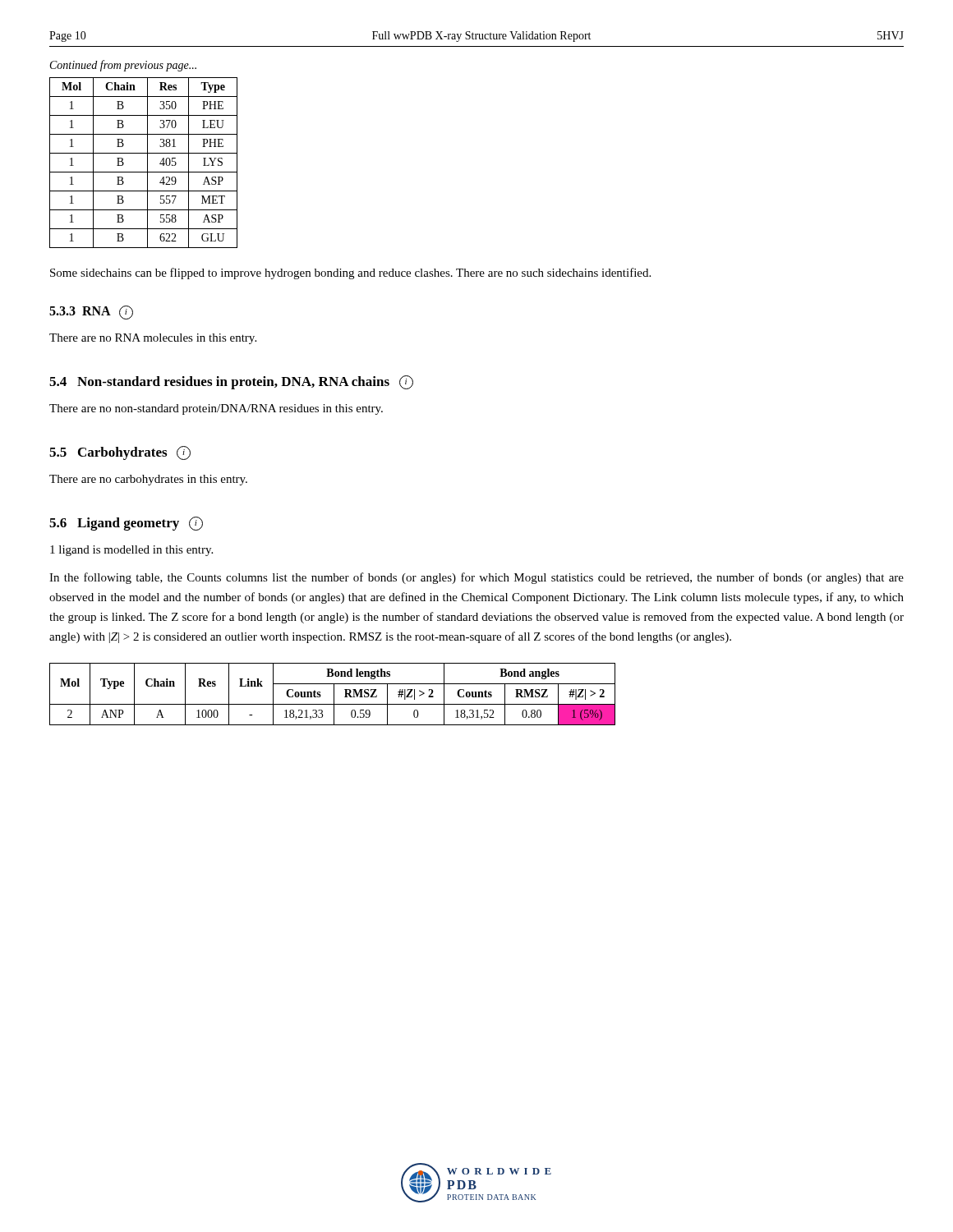Screen dimensions: 1232x953
Task: Find the block on this page that starts "There are no carbohydrates in"
Action: point(149,479)
